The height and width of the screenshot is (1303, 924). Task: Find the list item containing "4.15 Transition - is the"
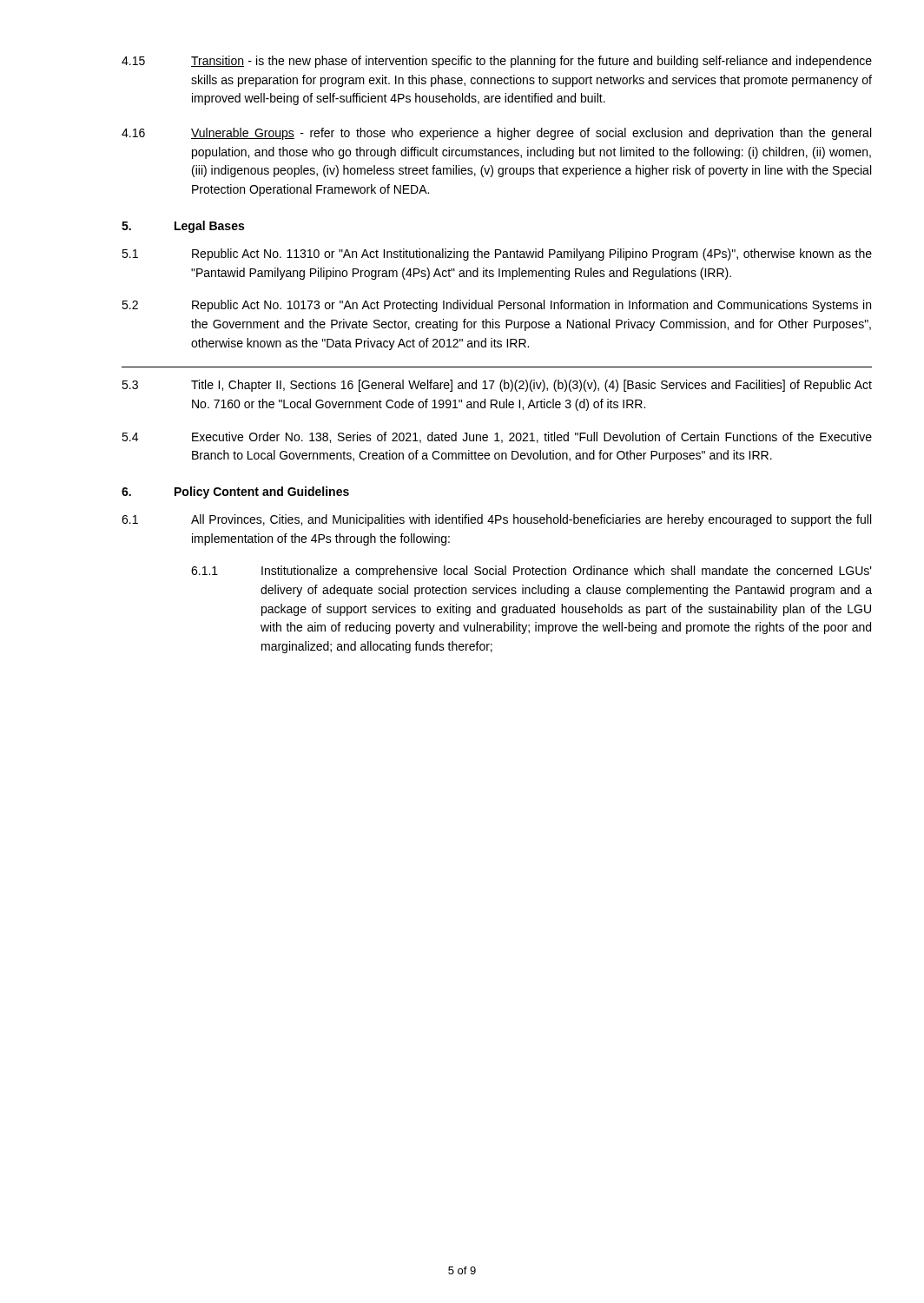click(x=497, y=80)
